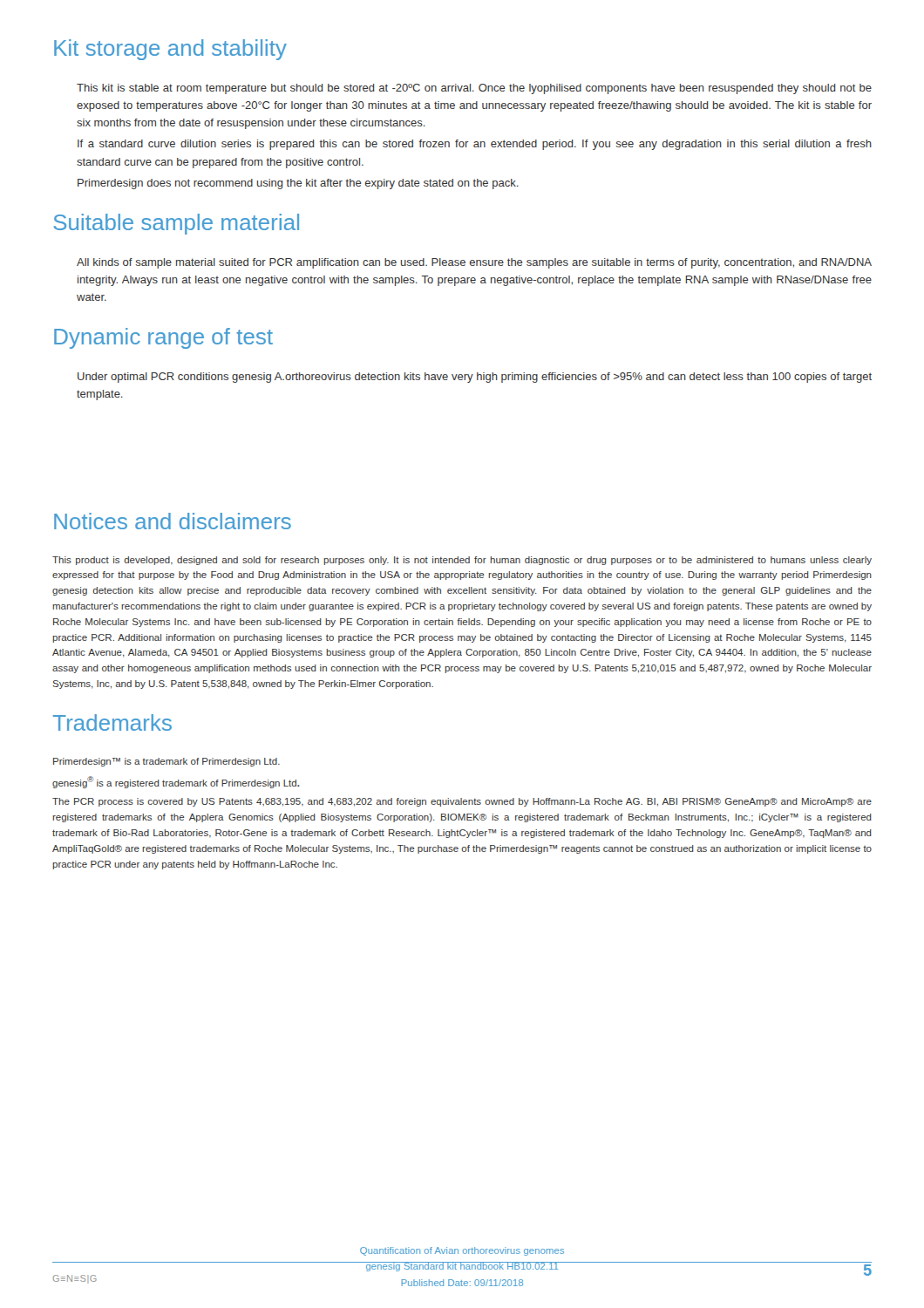Locate the section header with the text "Suitable sample material"
This screenshot has height=1308, width=924.
(177, 224)
